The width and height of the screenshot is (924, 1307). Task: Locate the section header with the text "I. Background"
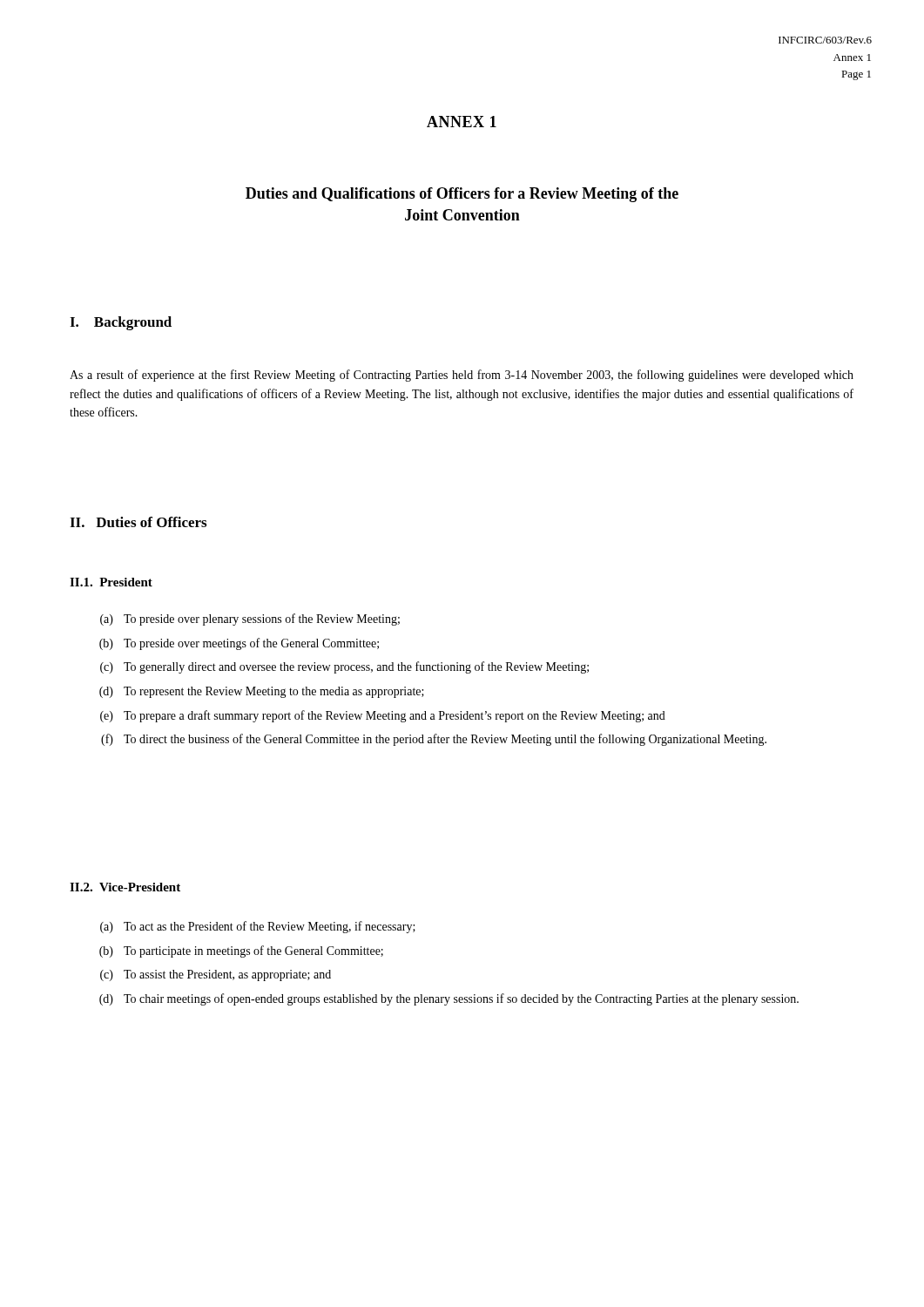point(121,322)
